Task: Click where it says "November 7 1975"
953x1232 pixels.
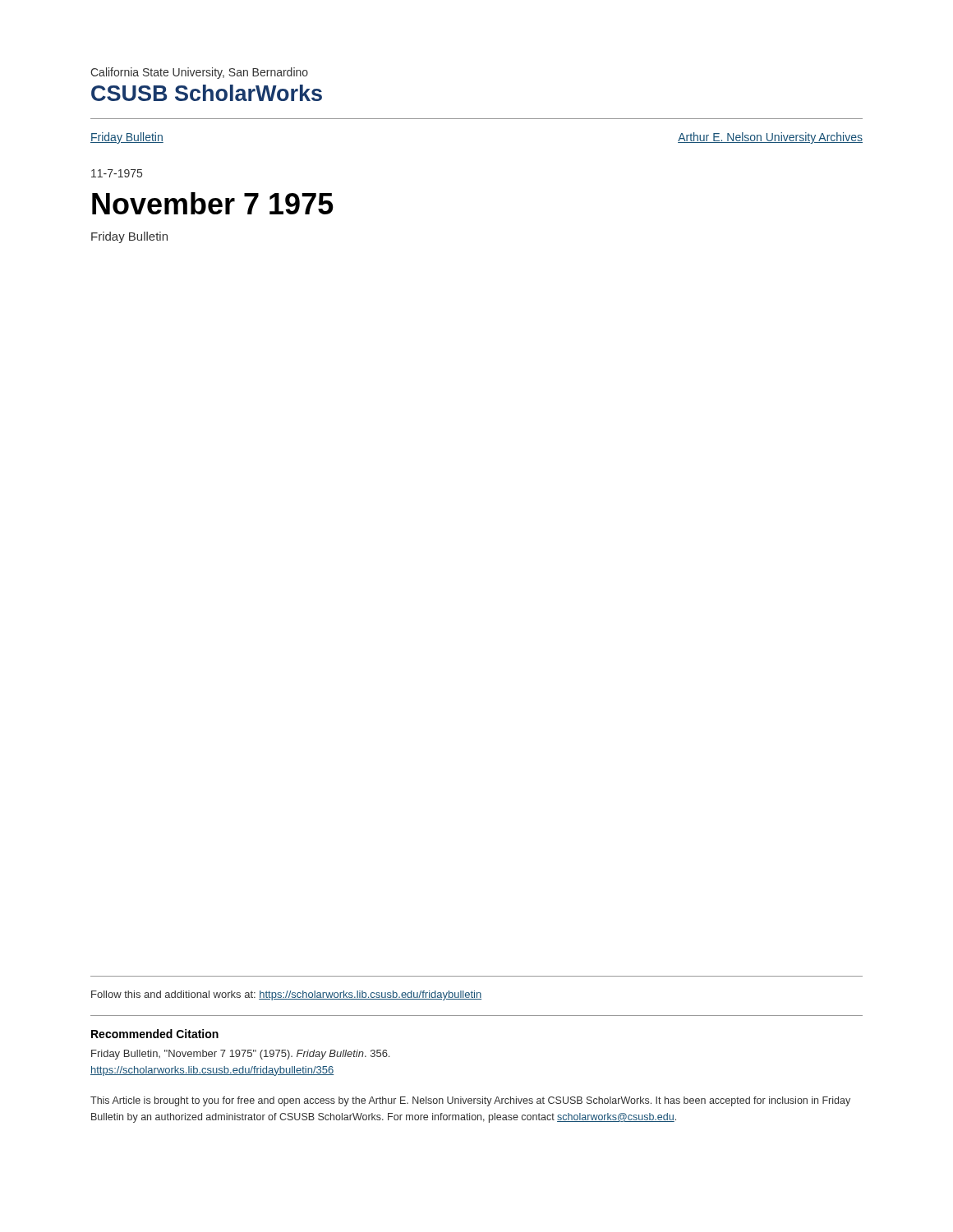Action: click(x=212, y=204)
